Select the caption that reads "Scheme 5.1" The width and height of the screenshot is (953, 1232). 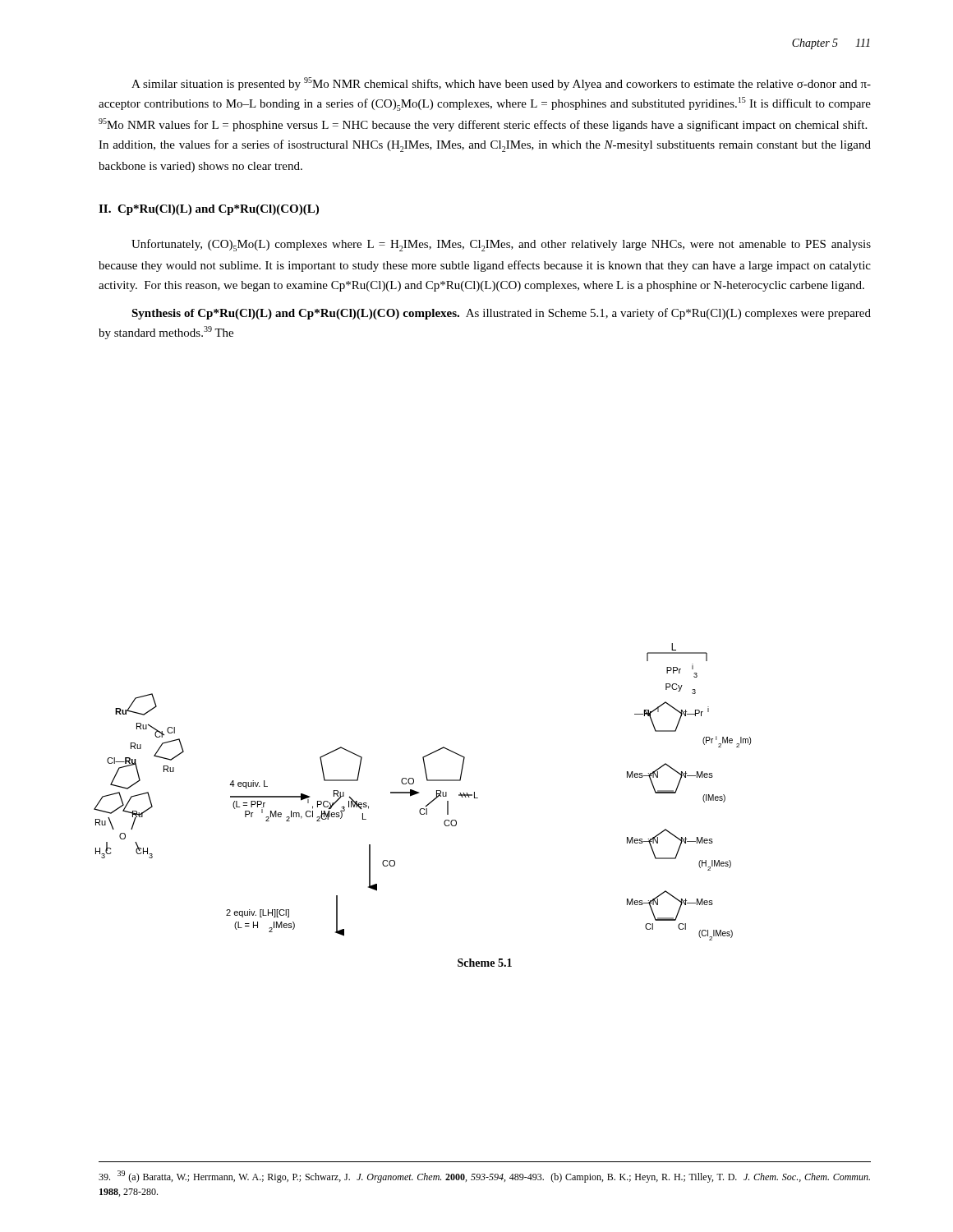click(485, 963)
